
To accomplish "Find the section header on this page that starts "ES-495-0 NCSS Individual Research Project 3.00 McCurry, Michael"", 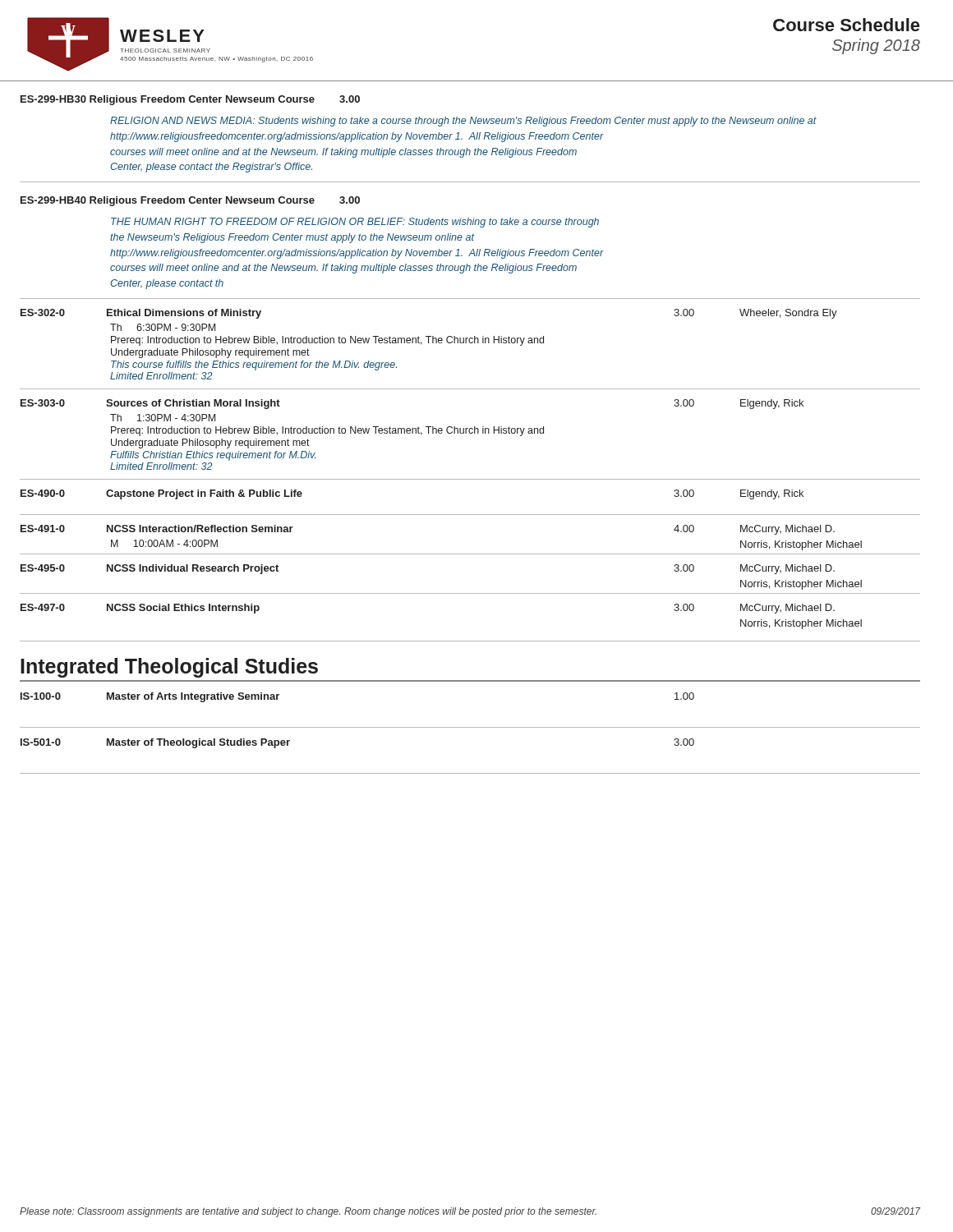I will click(43, 570).
